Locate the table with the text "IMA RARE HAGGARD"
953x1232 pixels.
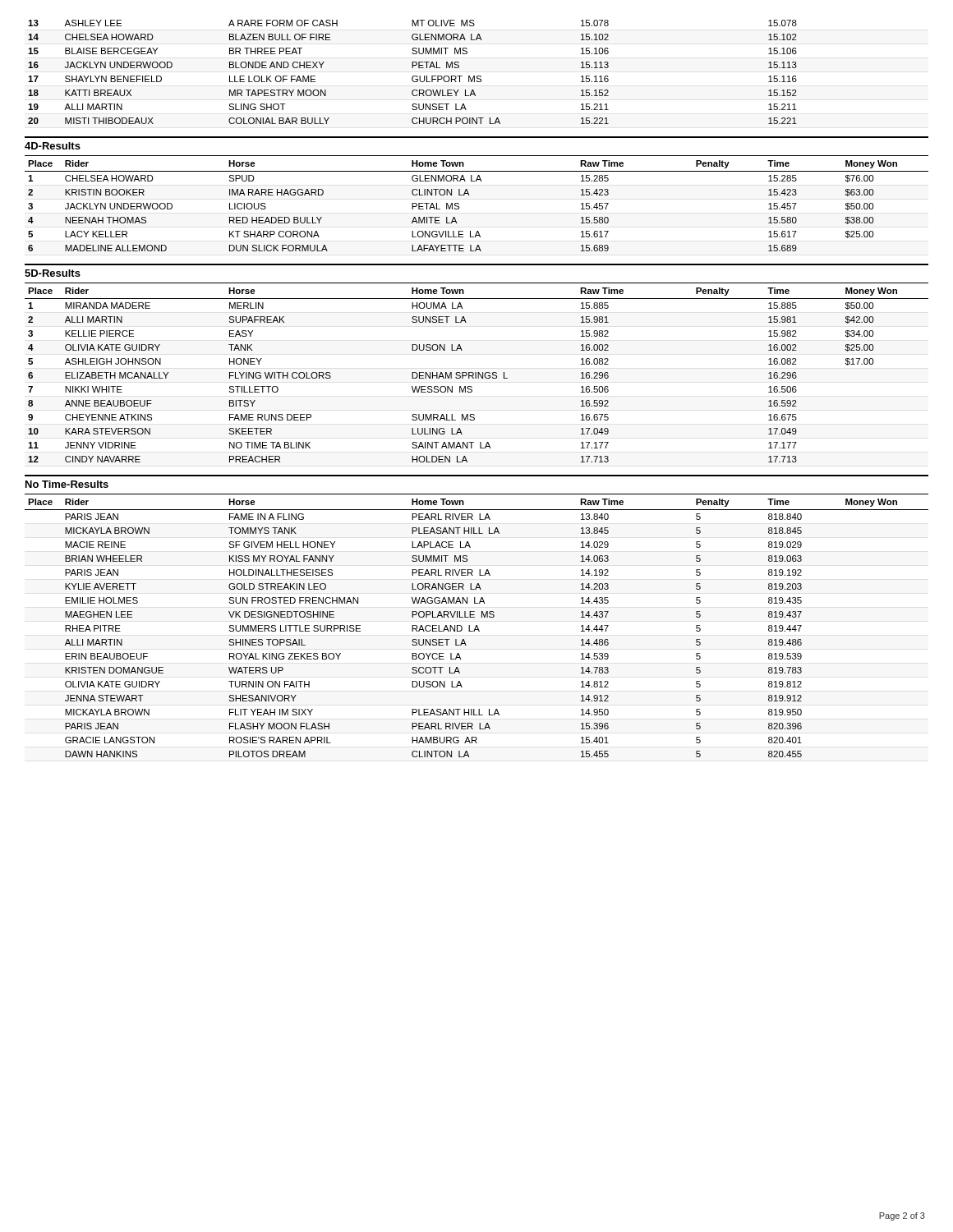(x=476, y=205)
